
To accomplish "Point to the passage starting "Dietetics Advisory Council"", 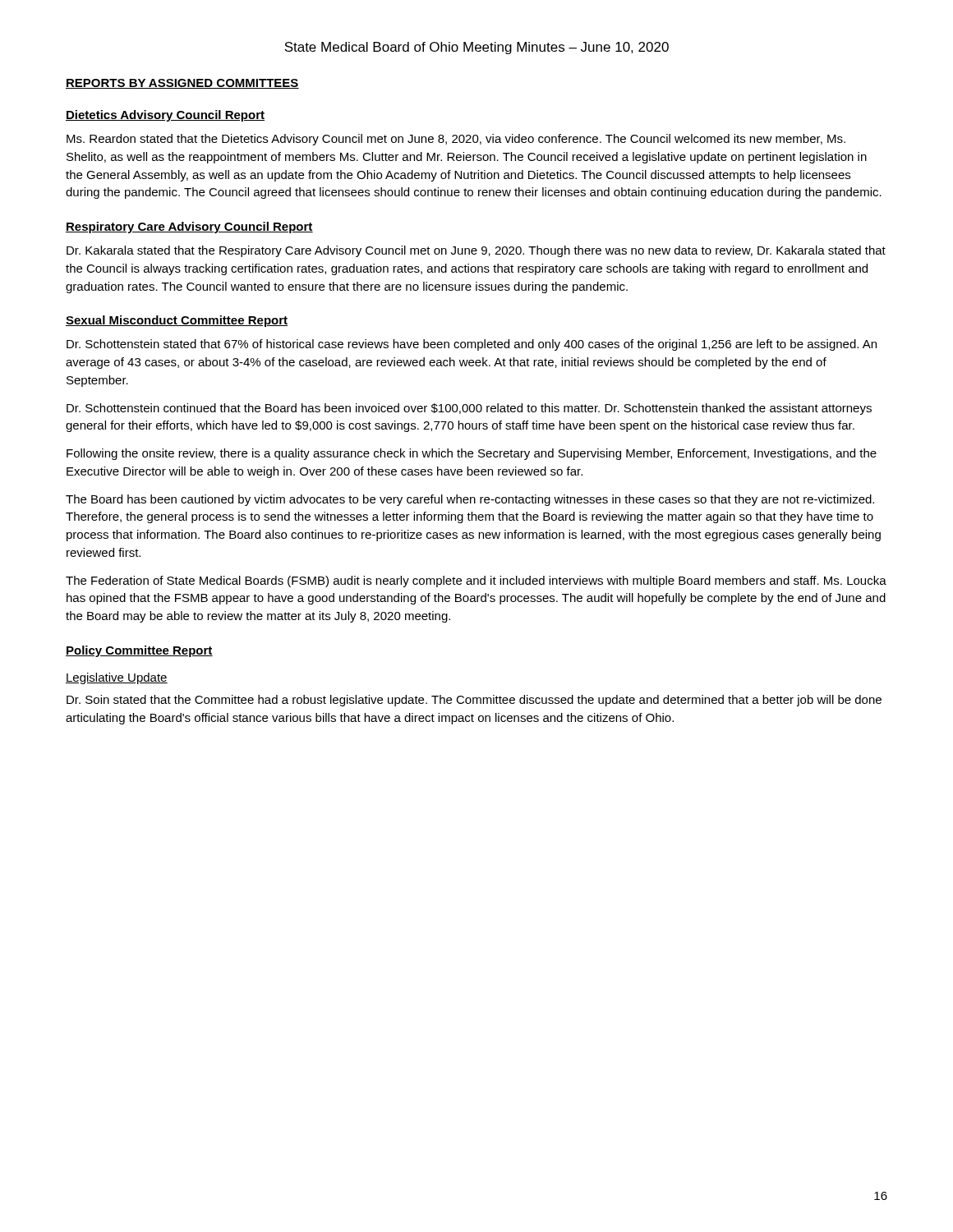I will tap(165, 115).
